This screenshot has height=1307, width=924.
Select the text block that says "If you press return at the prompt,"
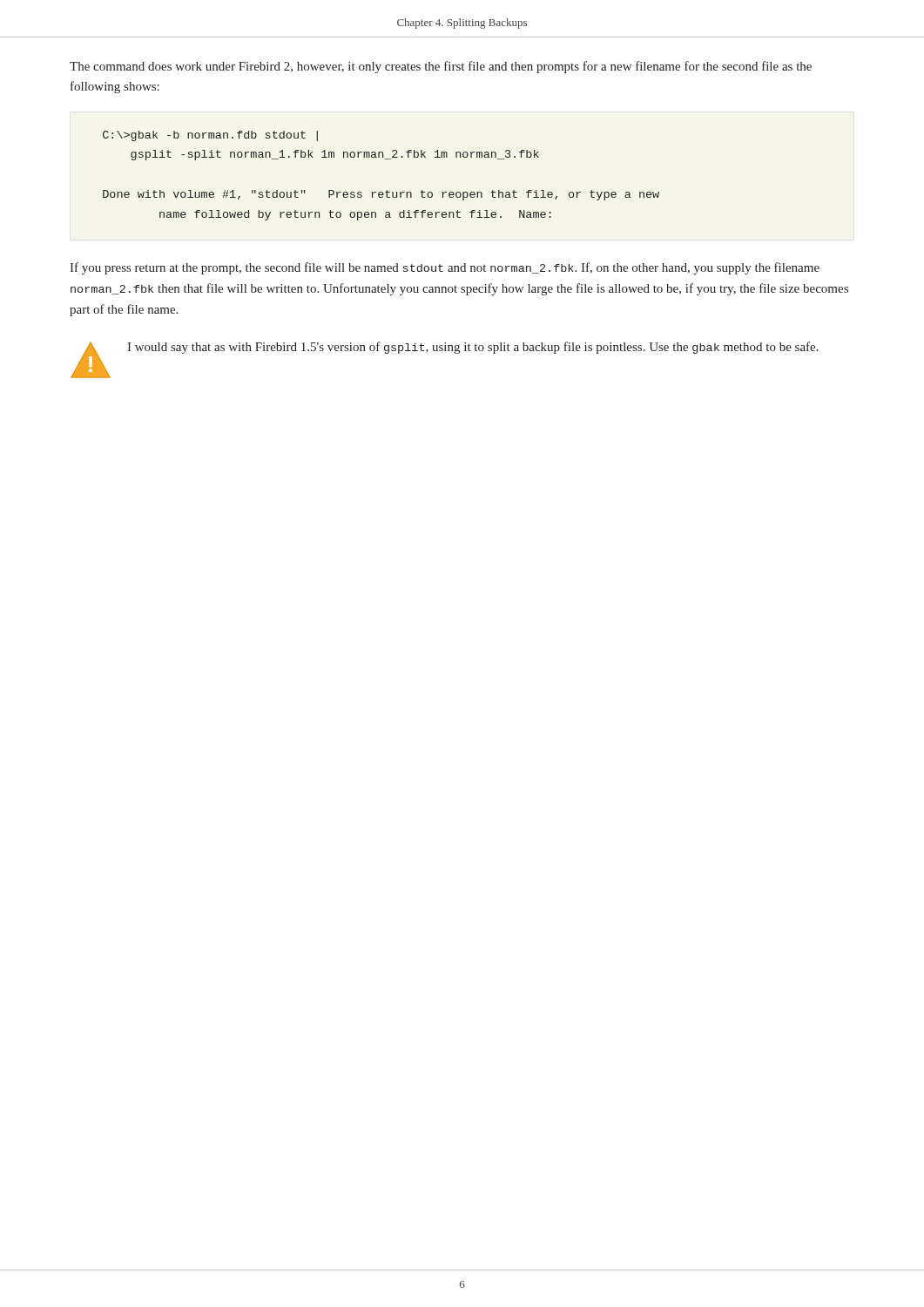point(459,289)
